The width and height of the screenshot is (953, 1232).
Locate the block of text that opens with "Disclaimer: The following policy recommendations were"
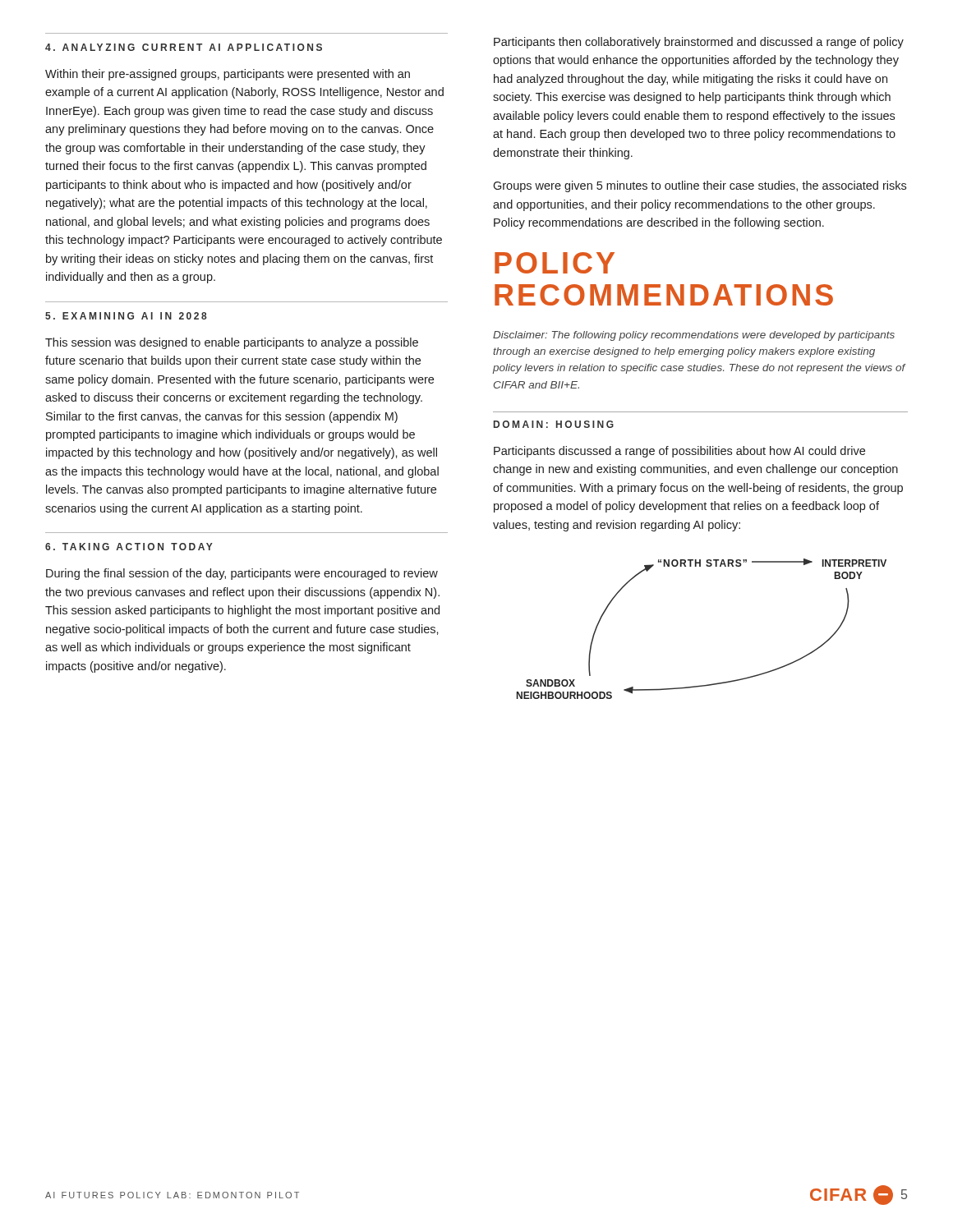click(699, 360)
